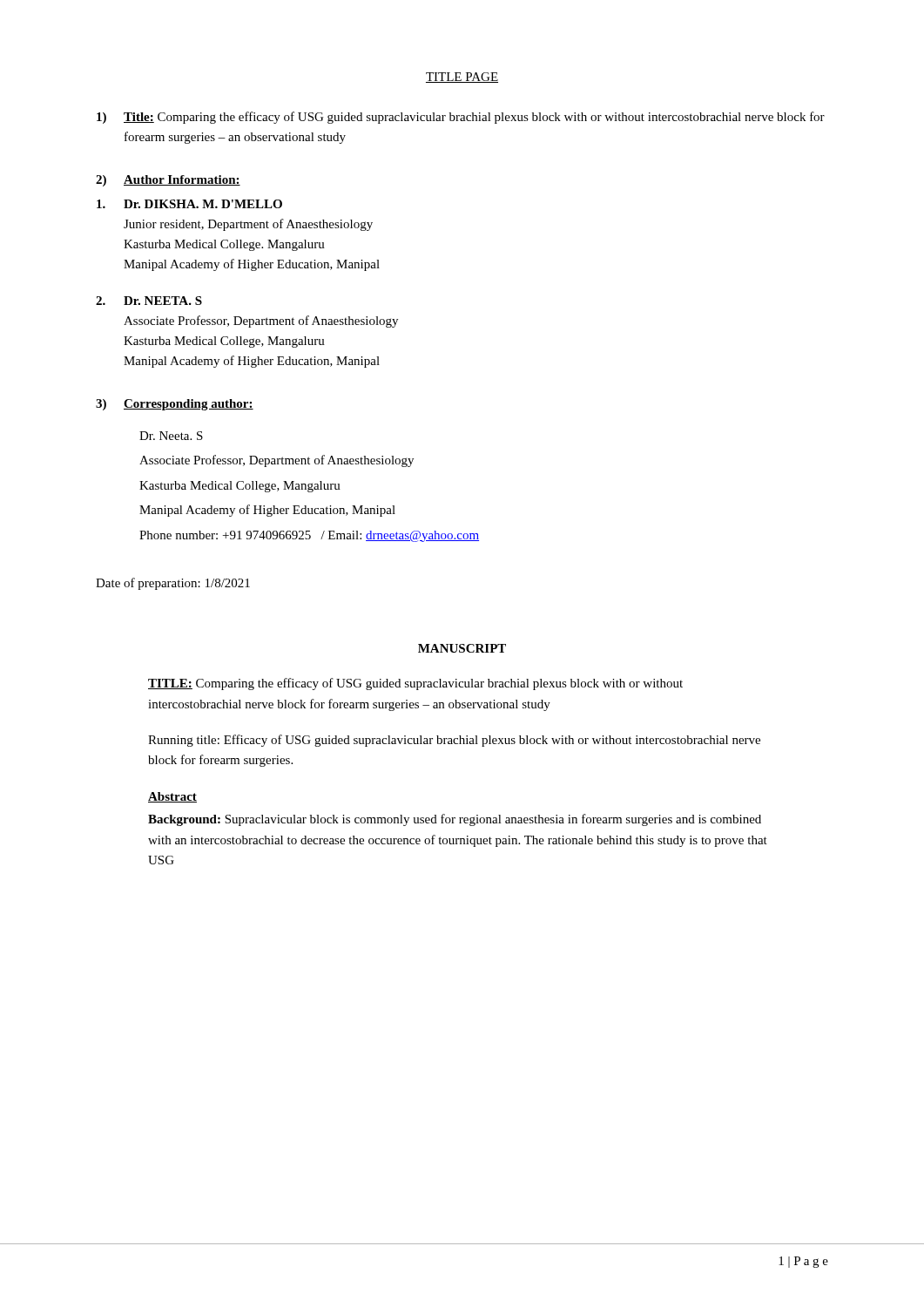Locate the passage starting "3) Corresponding author:"
The height and width of the screenshot is (1307, 924).
coord(174,403)
